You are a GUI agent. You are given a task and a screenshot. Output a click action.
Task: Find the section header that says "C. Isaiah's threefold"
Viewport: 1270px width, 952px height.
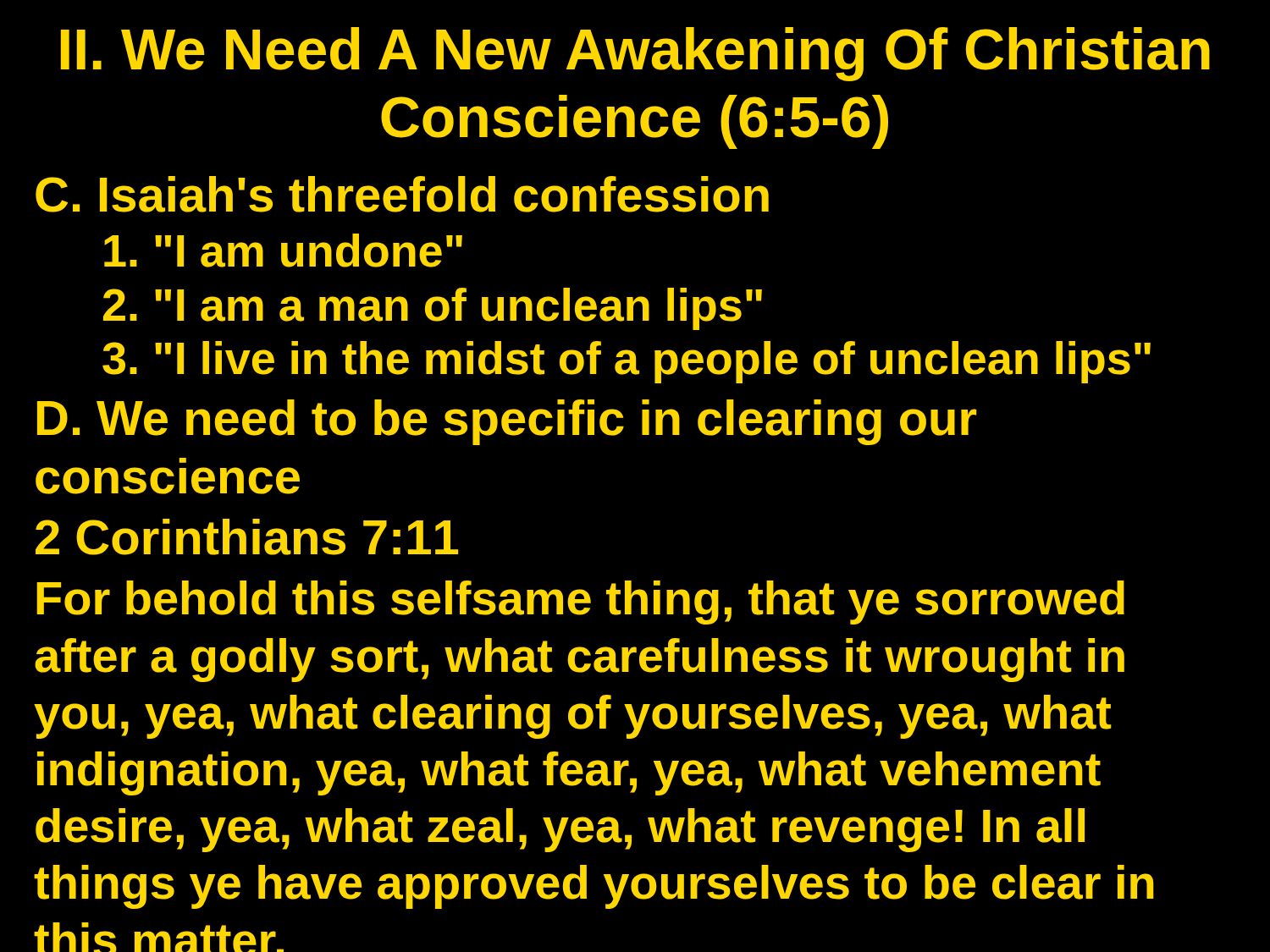coord(403,195)
